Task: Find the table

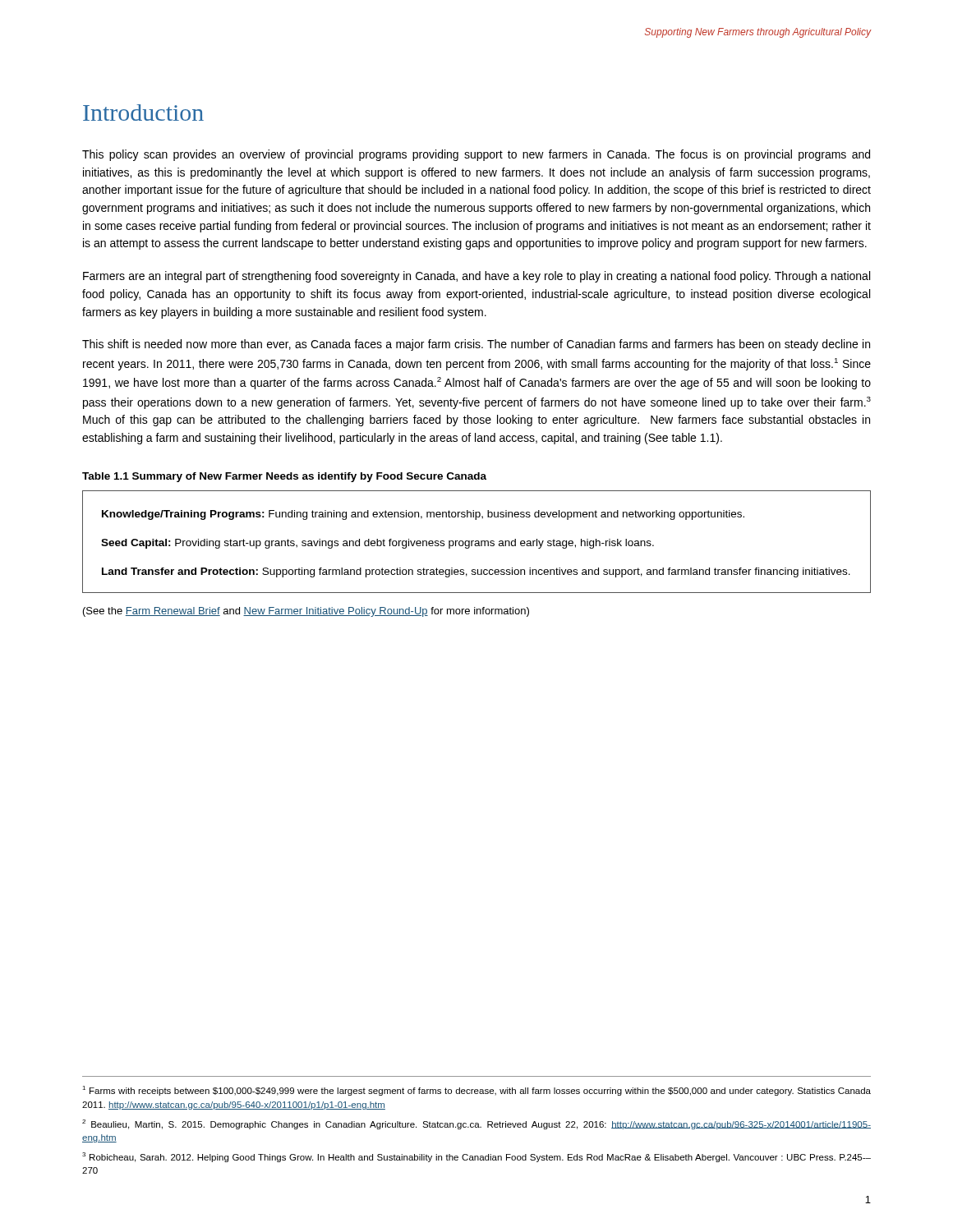Action: point(476,542)
